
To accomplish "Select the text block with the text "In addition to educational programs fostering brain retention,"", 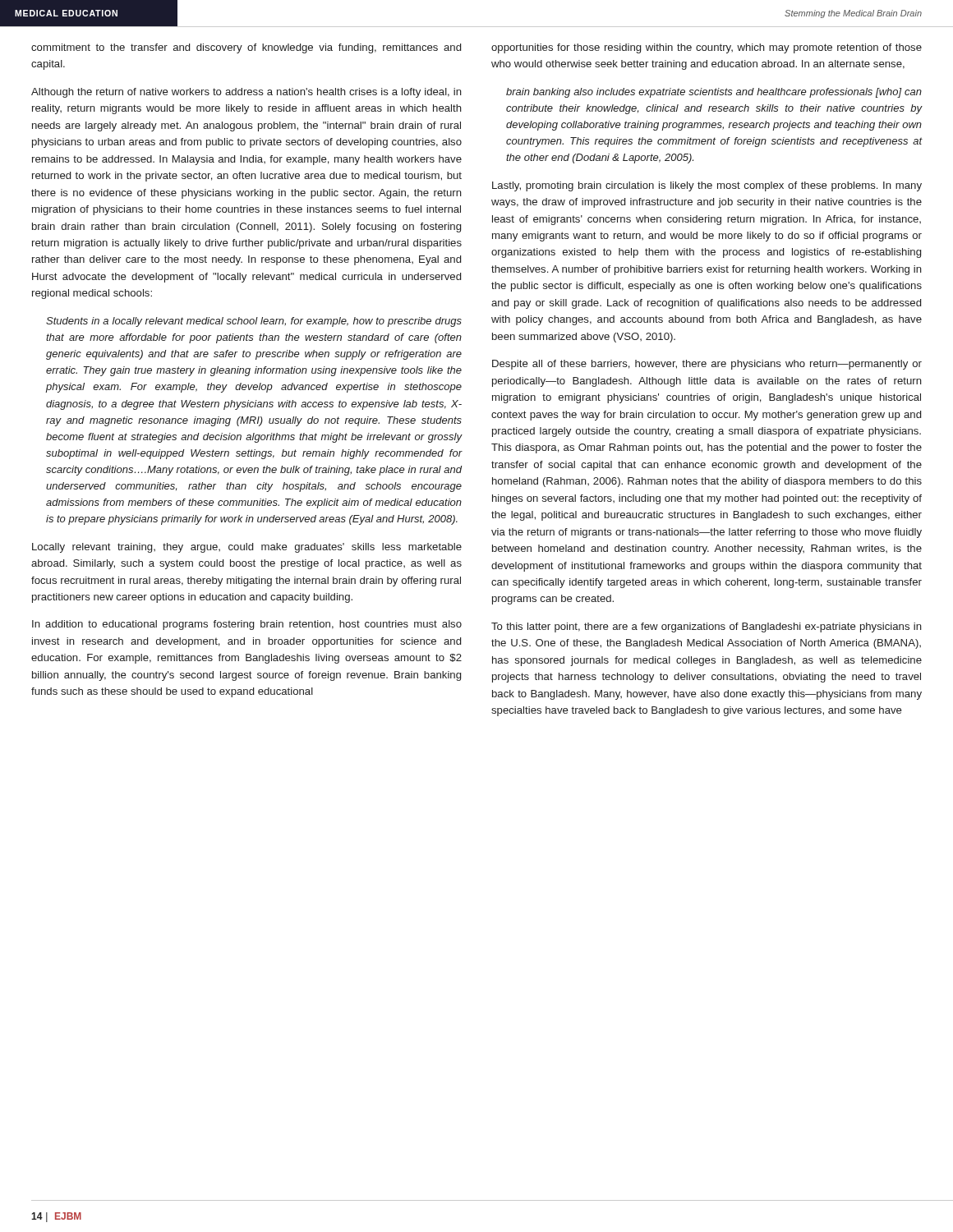I will click(246, 658).
